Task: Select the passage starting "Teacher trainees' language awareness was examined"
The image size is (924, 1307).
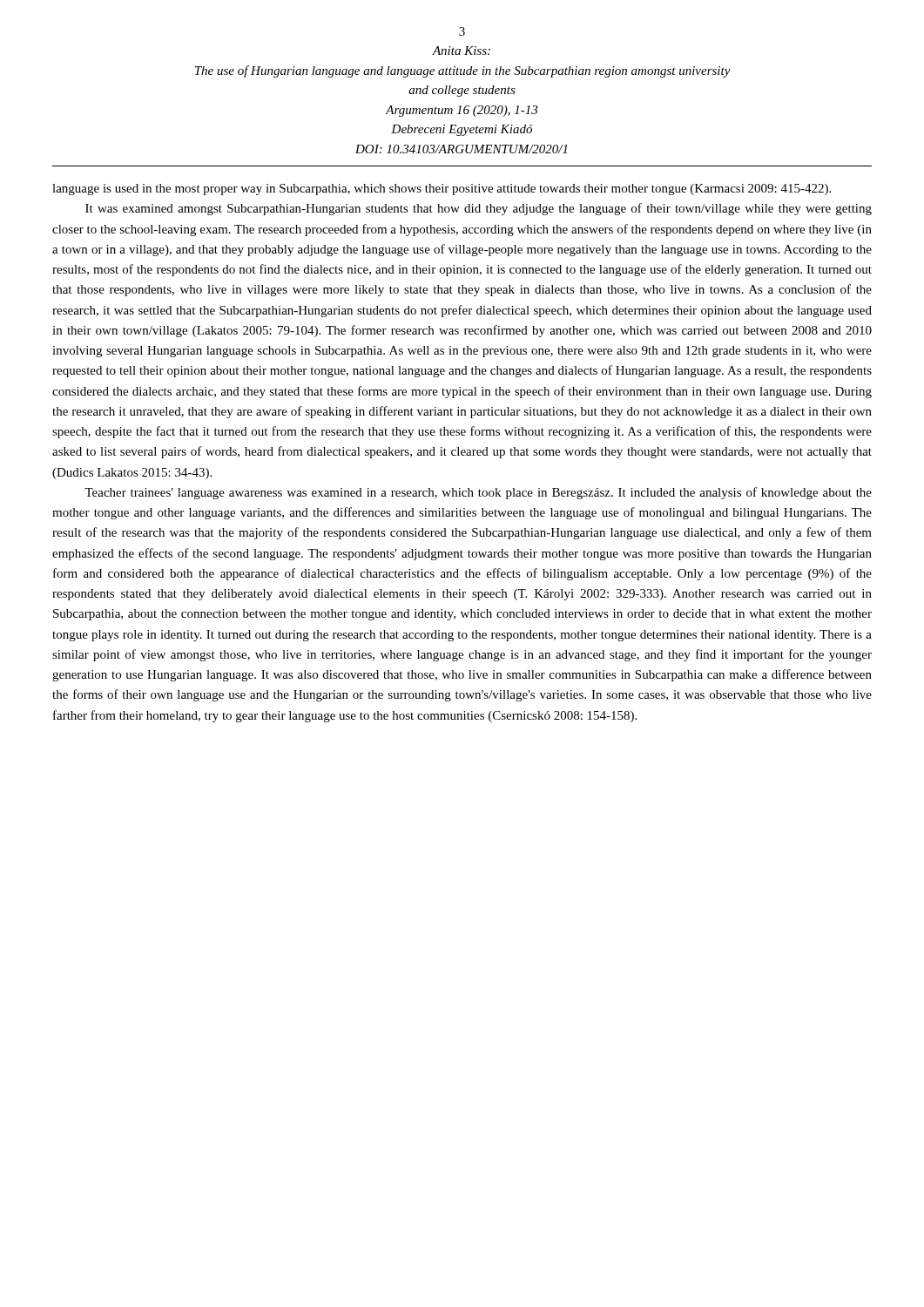Action: (x=462, y=604)
